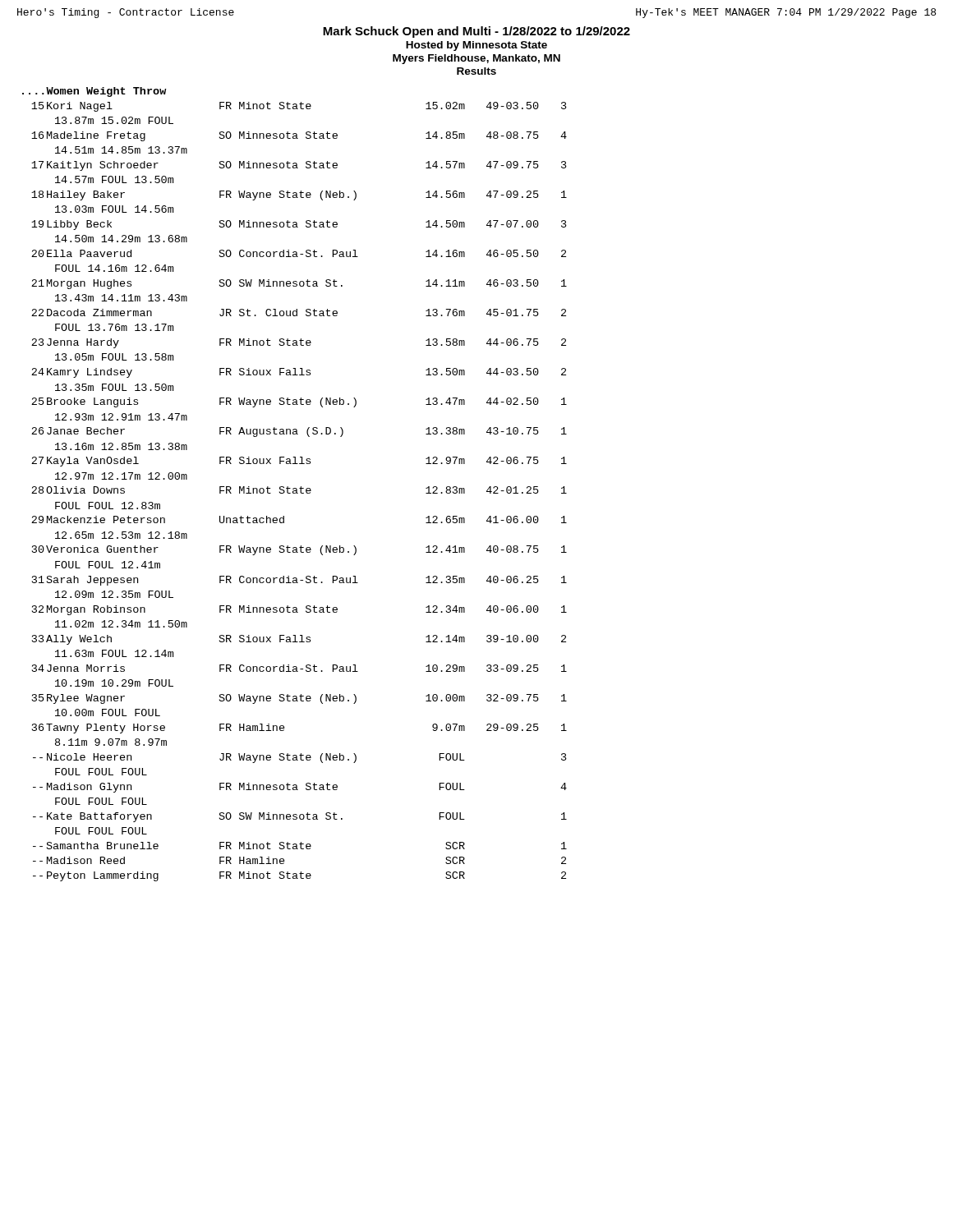This screenshot has width=953, height=1232.
Task: Where does it say "....Women Weight Throw"?
Action: (93, 92)
